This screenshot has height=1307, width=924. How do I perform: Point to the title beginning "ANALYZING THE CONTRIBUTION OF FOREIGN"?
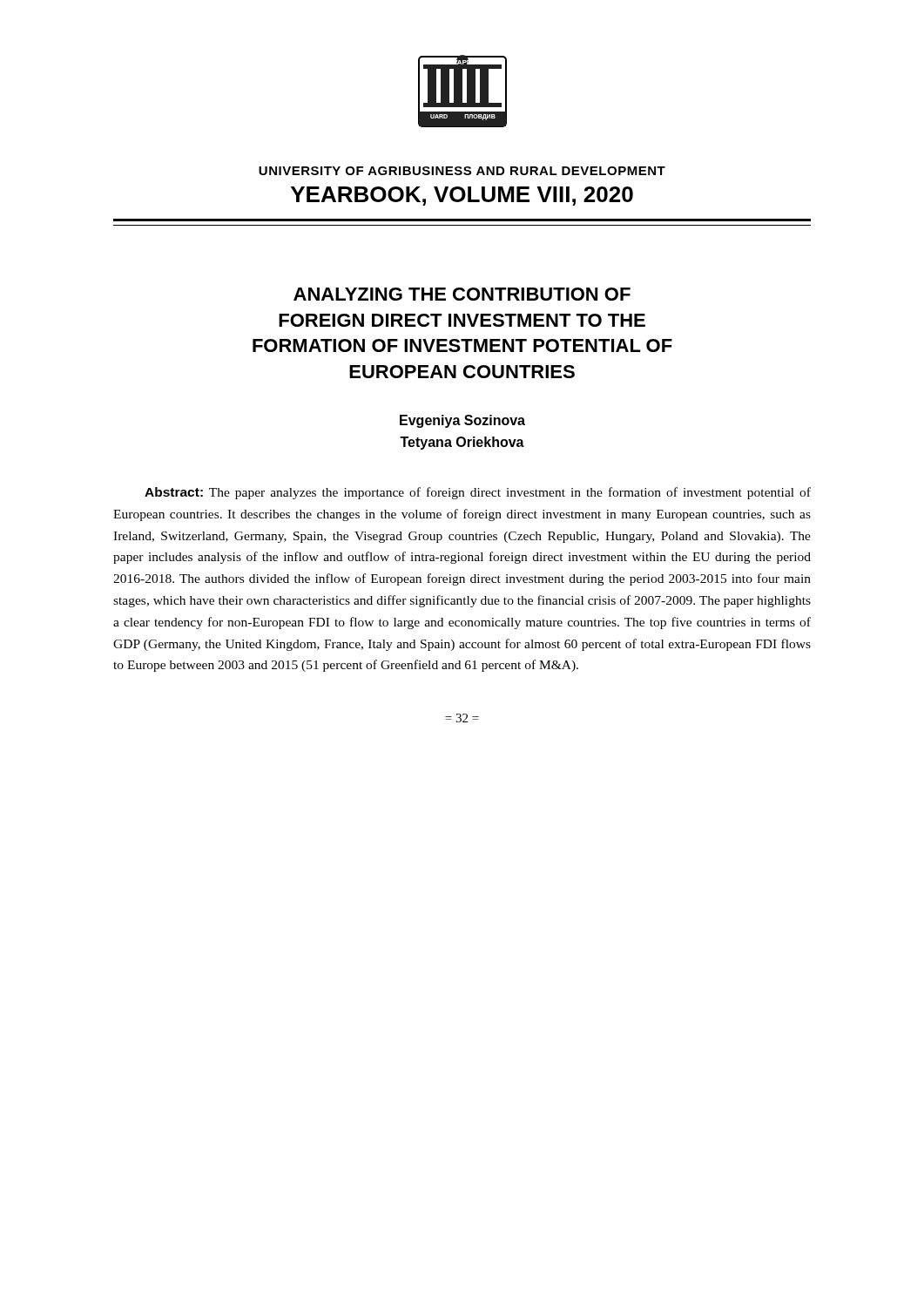point(462,333)
